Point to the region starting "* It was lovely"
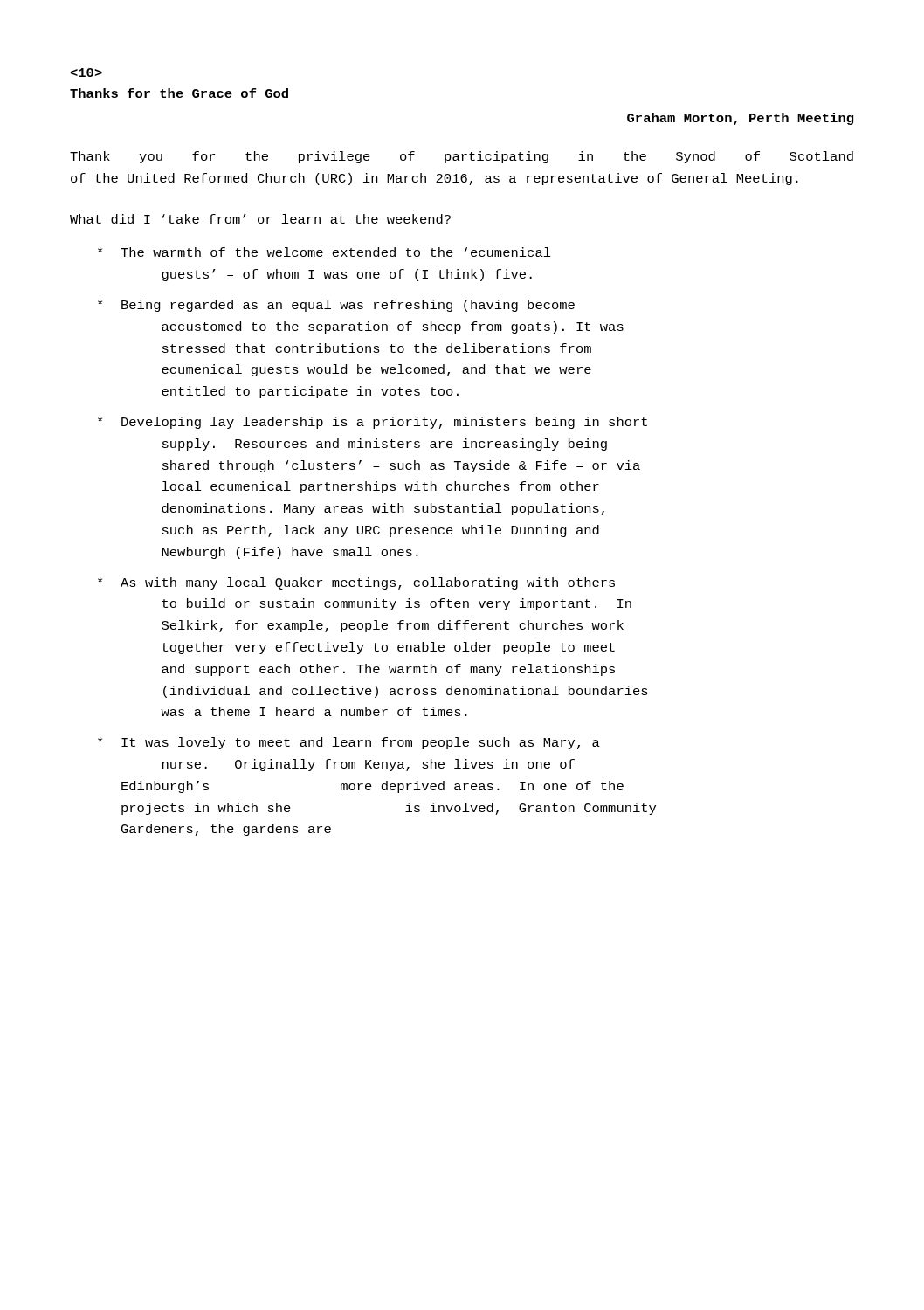 [376, 787]
